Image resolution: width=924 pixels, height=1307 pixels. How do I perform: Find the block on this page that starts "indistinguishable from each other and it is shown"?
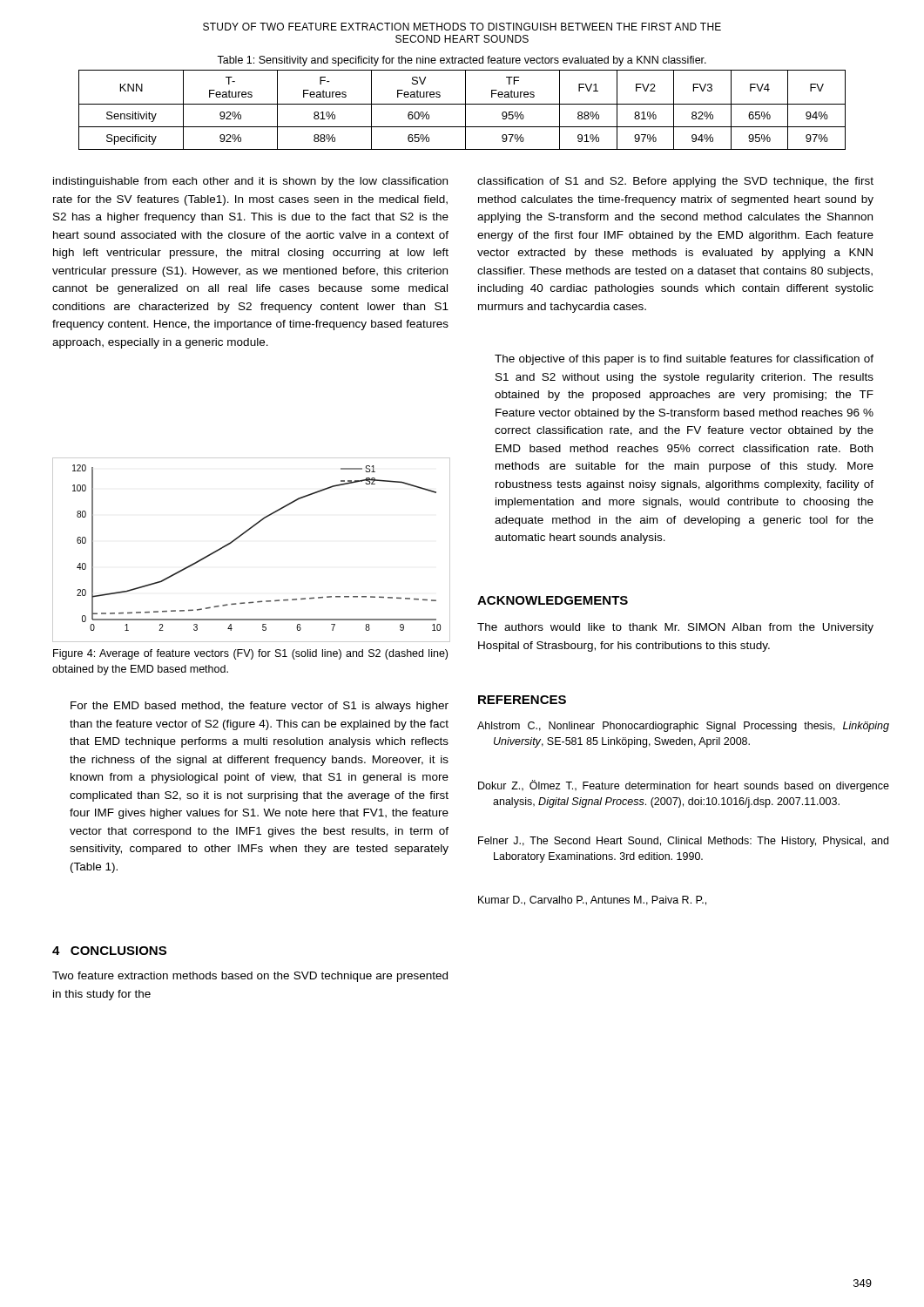[x=250, y=261]
